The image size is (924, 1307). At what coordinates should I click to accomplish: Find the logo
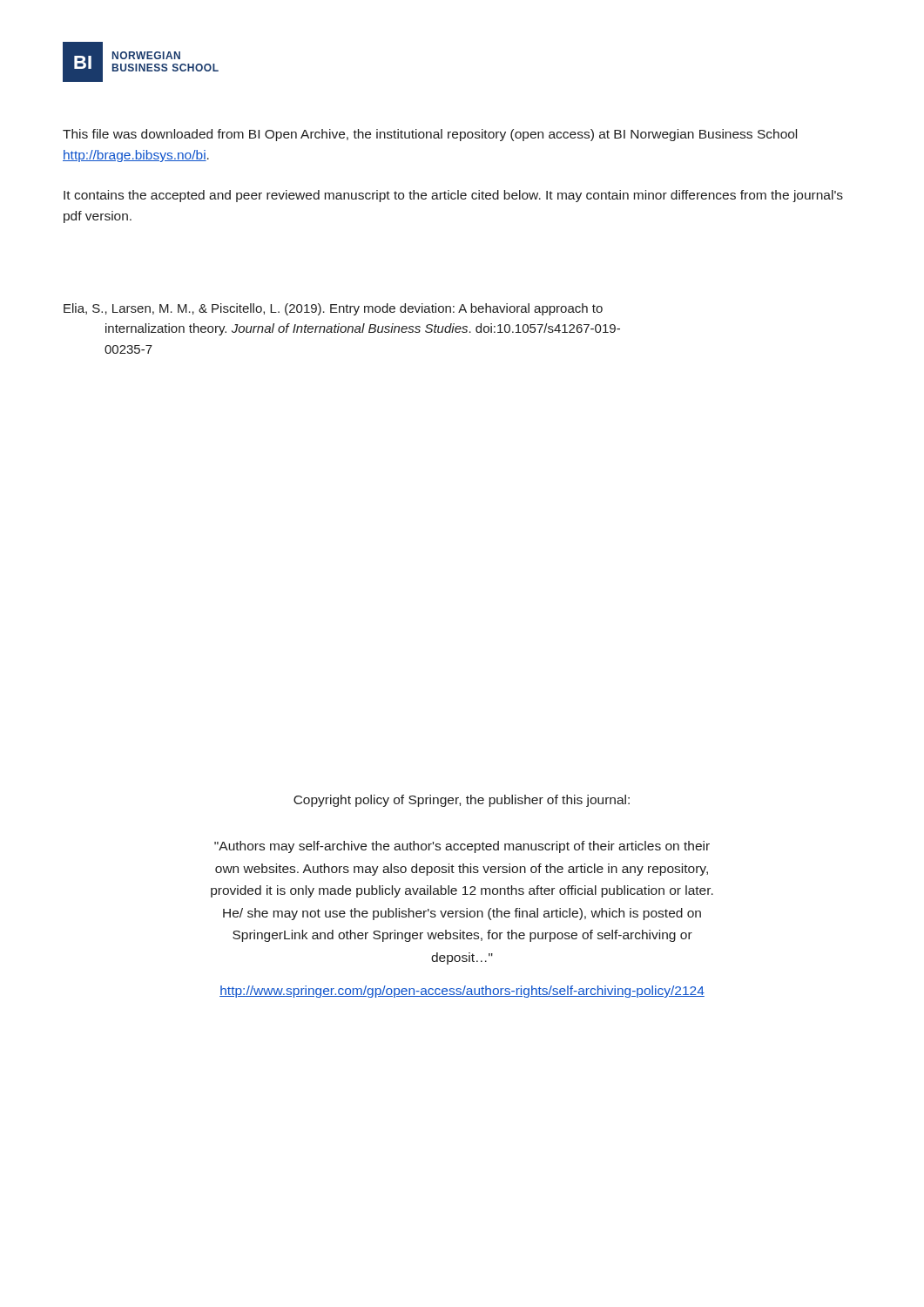point(141,62)
